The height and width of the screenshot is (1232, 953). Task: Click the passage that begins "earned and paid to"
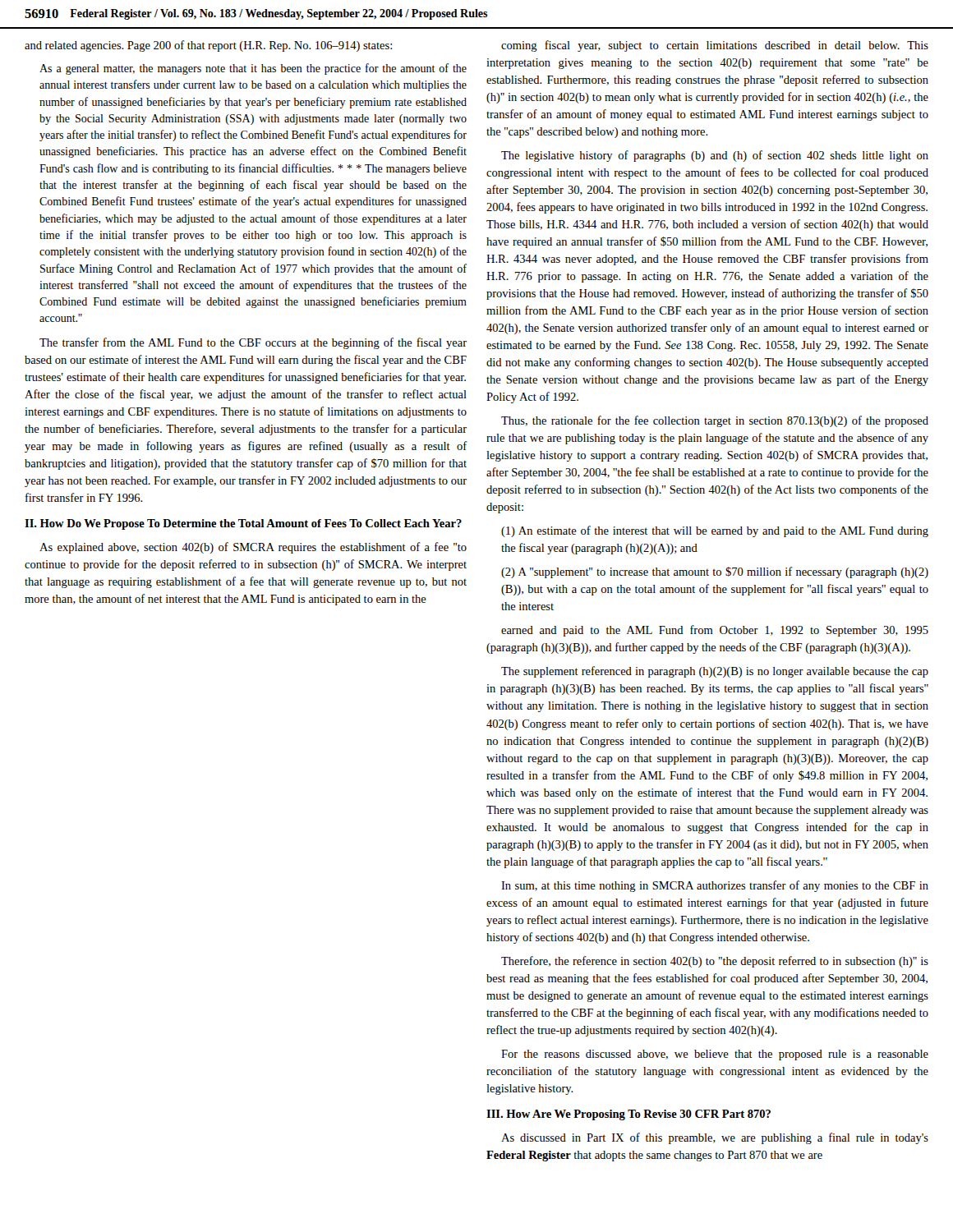(x=707, y=639)
